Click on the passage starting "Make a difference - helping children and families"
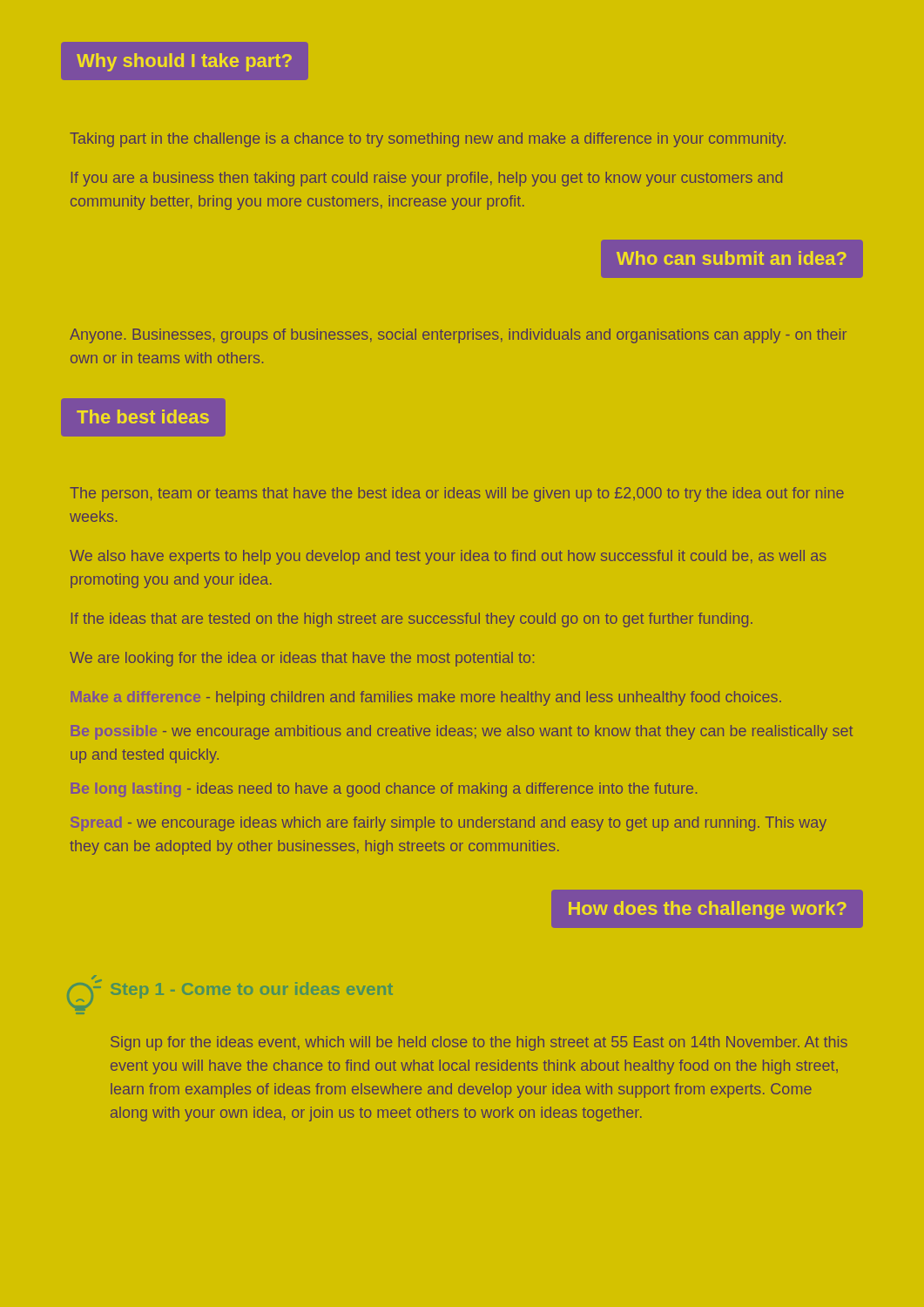Screen dimensions: 1307x924 pyautogui.click(x=426, y=697)
